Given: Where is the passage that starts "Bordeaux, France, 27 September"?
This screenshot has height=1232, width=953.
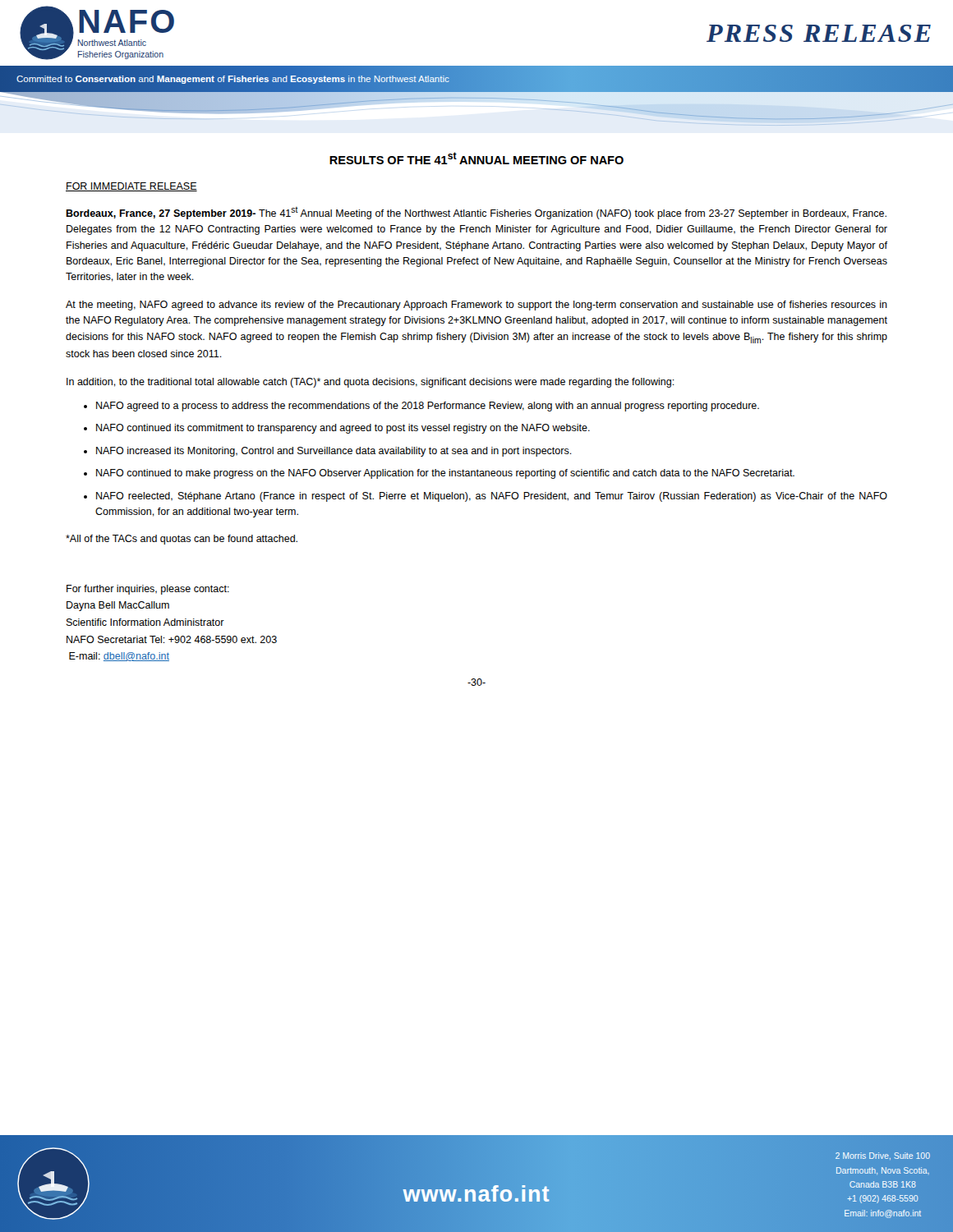Looking at the screenshot, I should tap(476, 244).
